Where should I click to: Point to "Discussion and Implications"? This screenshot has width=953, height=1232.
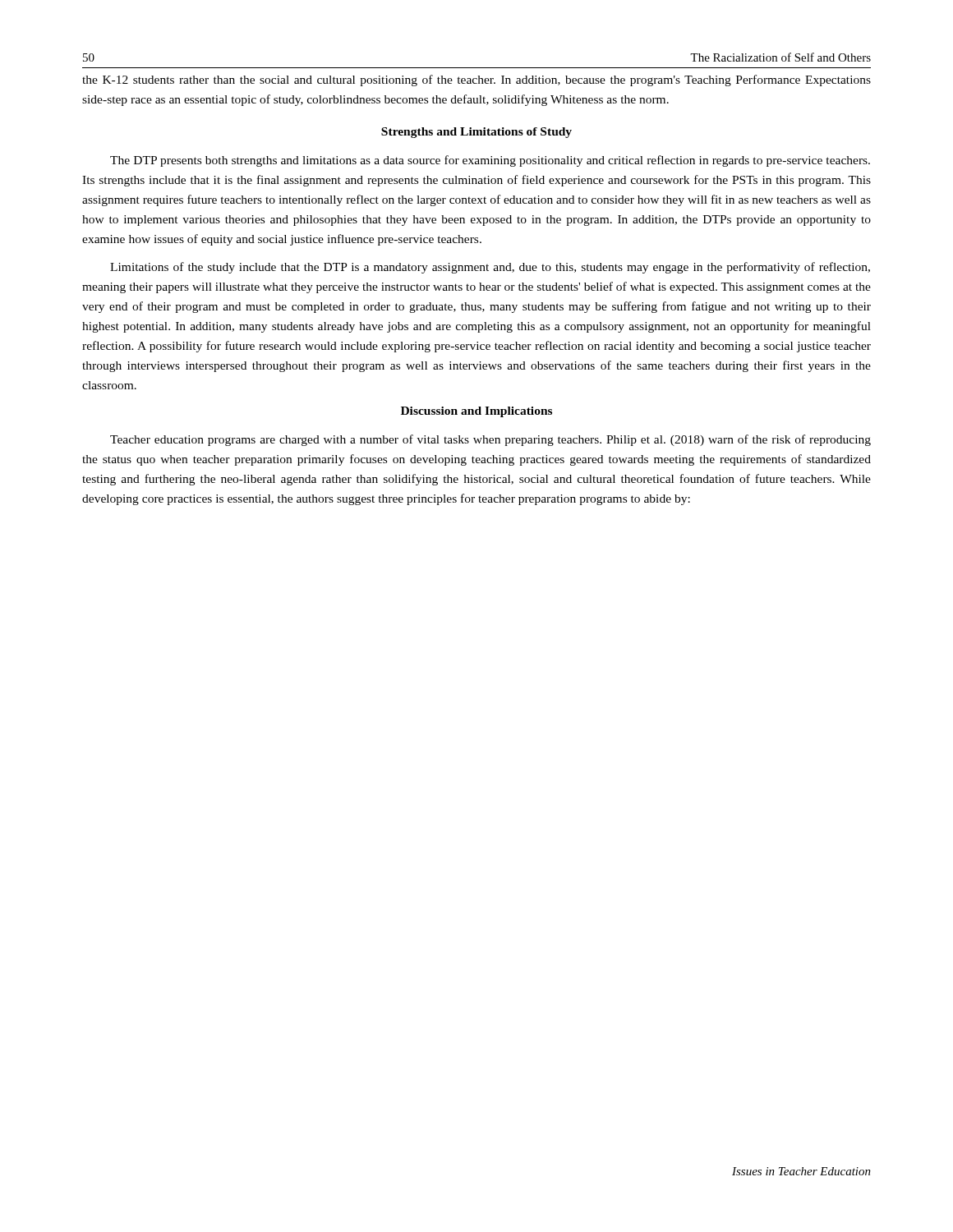coord(476,411)
